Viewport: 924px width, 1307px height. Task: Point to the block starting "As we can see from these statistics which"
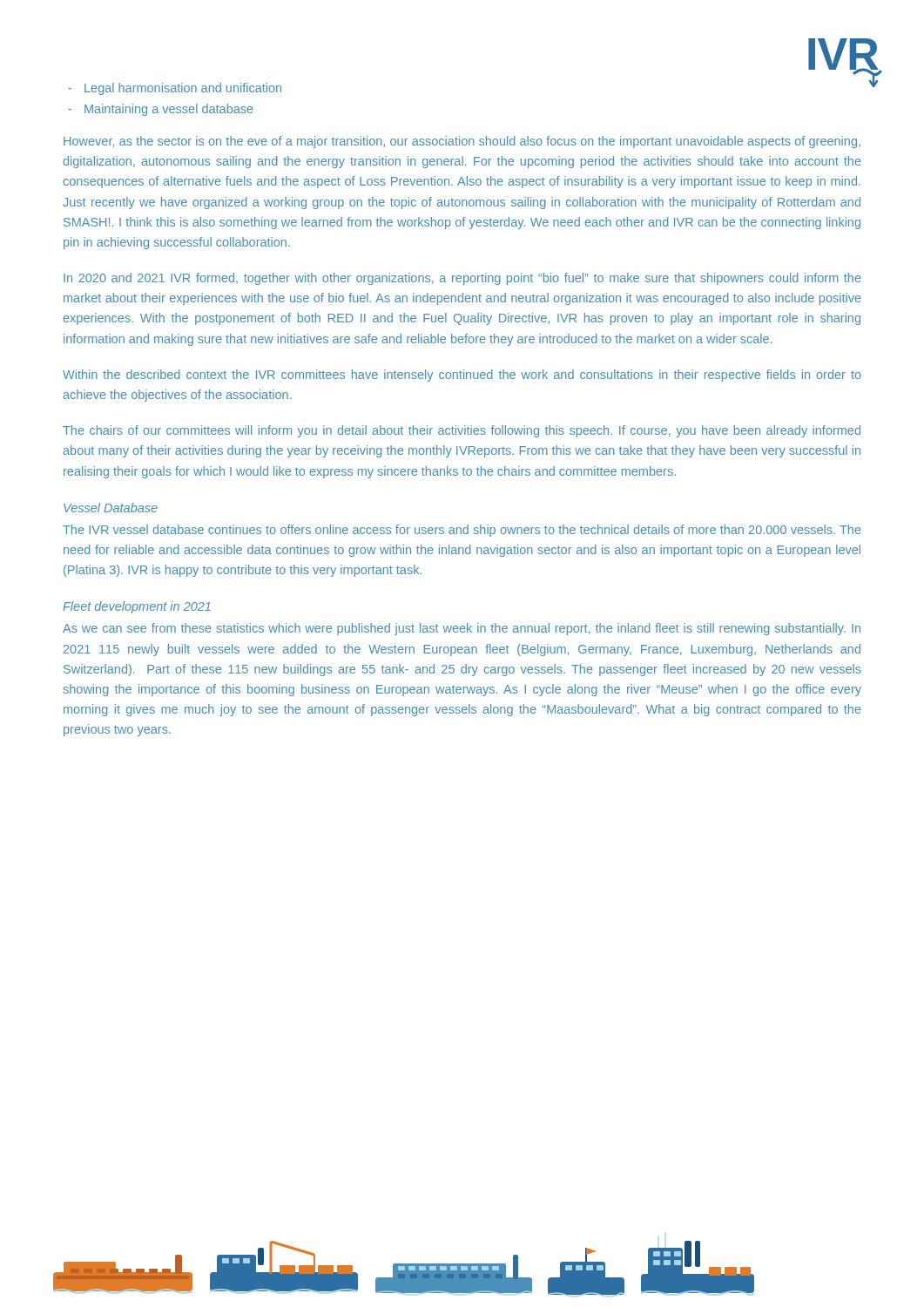point(462,679)
